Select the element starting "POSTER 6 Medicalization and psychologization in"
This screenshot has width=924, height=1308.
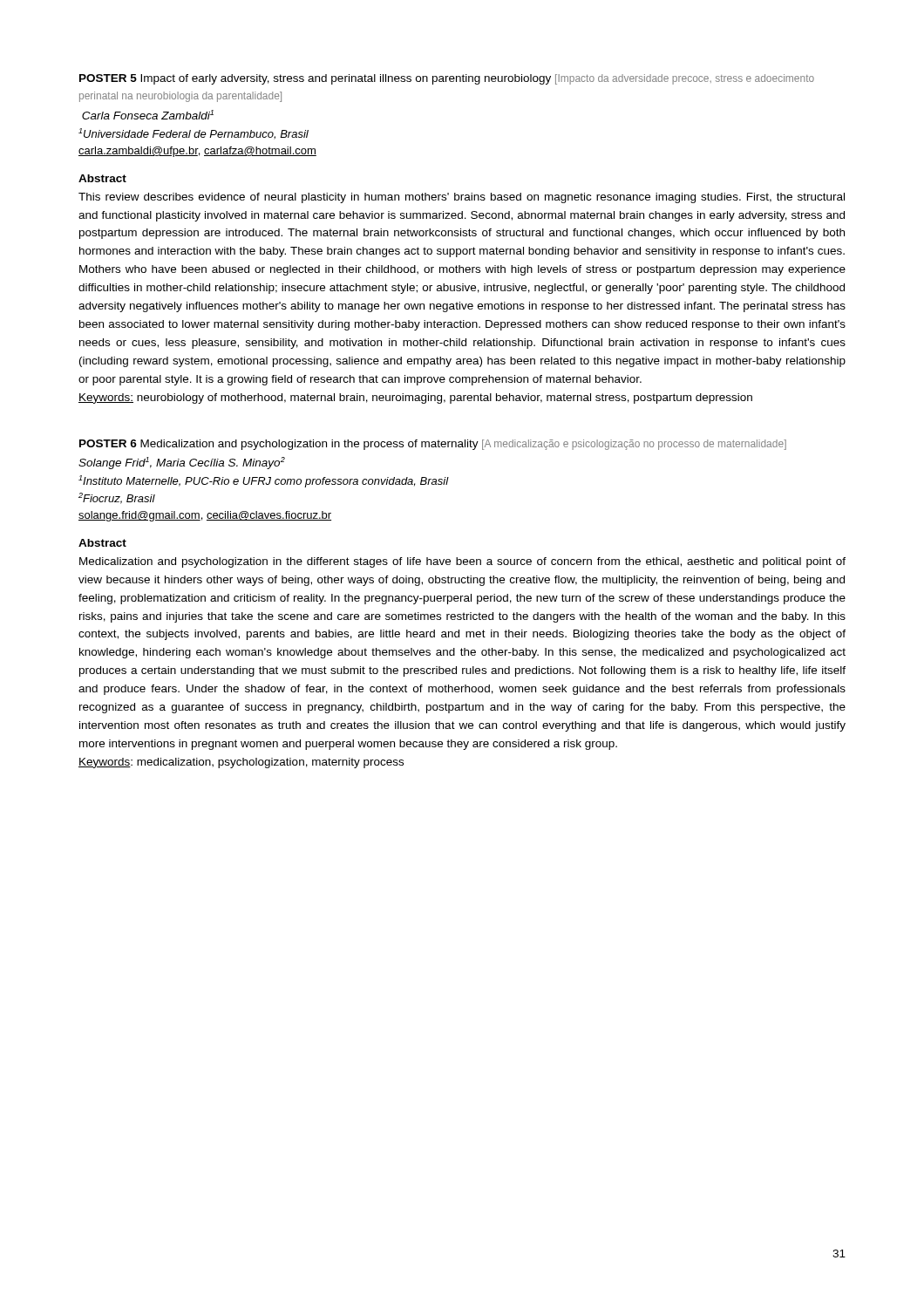433,443
